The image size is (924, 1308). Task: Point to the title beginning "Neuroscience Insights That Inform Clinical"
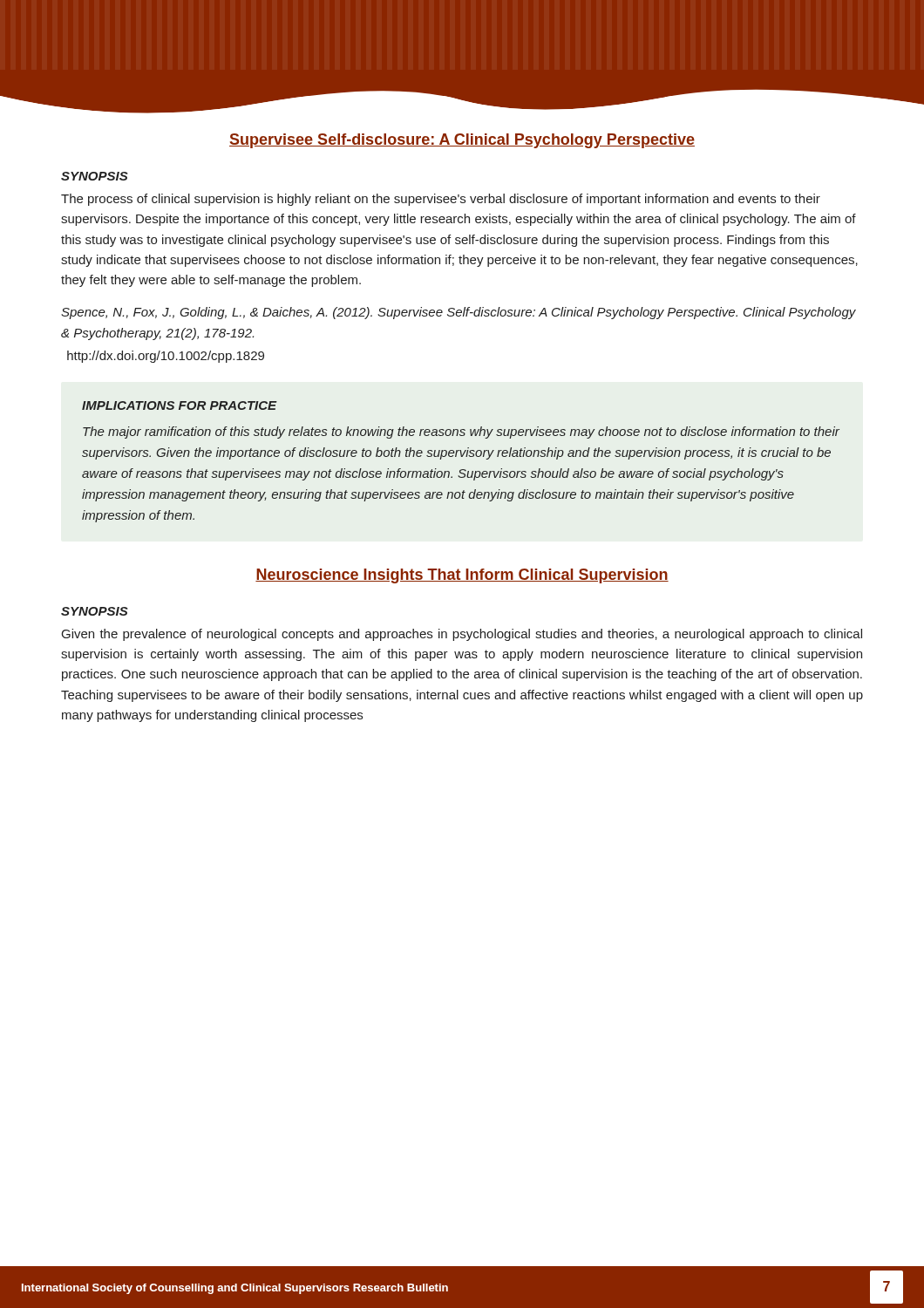point(462,574)
